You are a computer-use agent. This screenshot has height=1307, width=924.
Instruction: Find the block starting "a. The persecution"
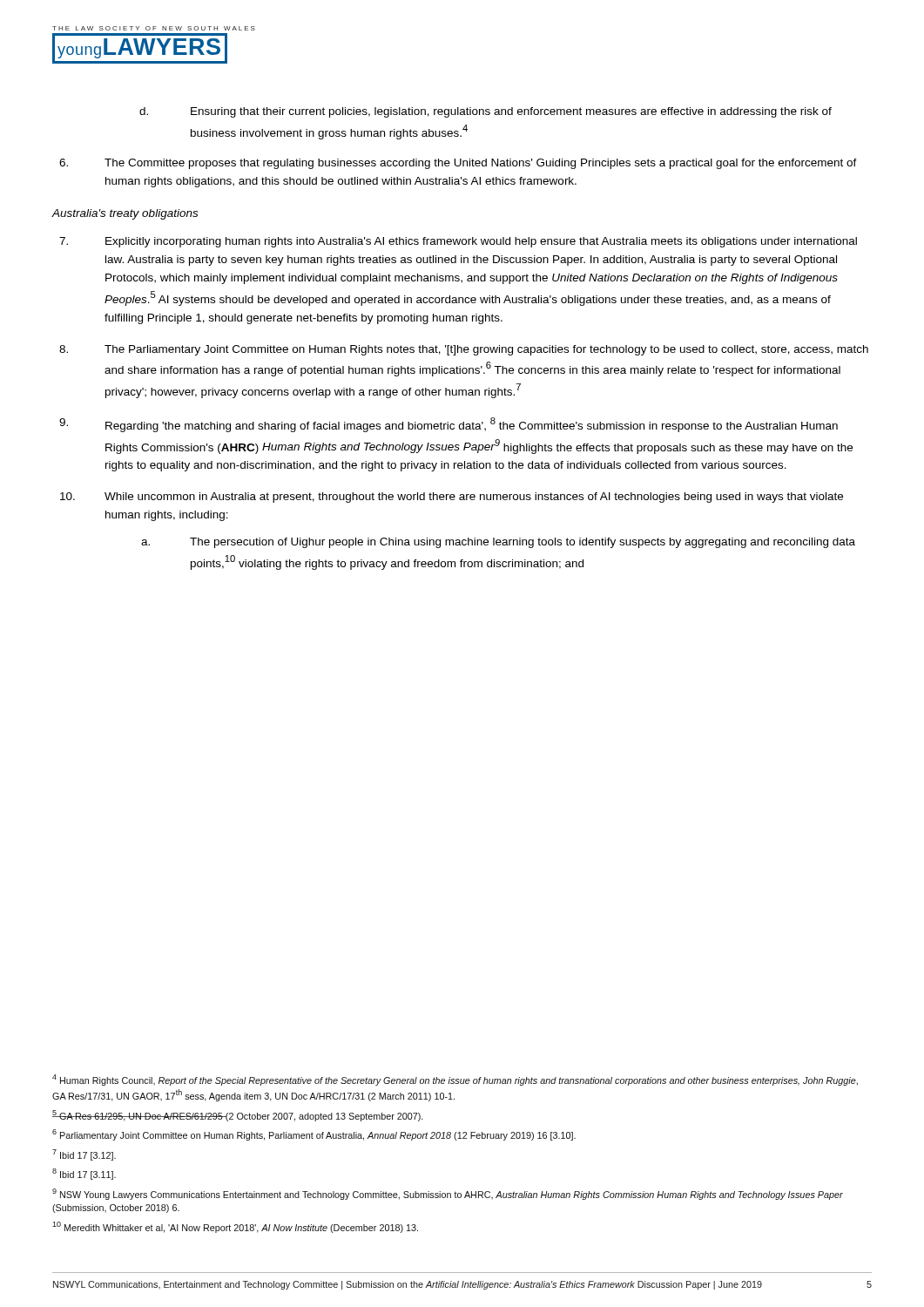(523, 551)
